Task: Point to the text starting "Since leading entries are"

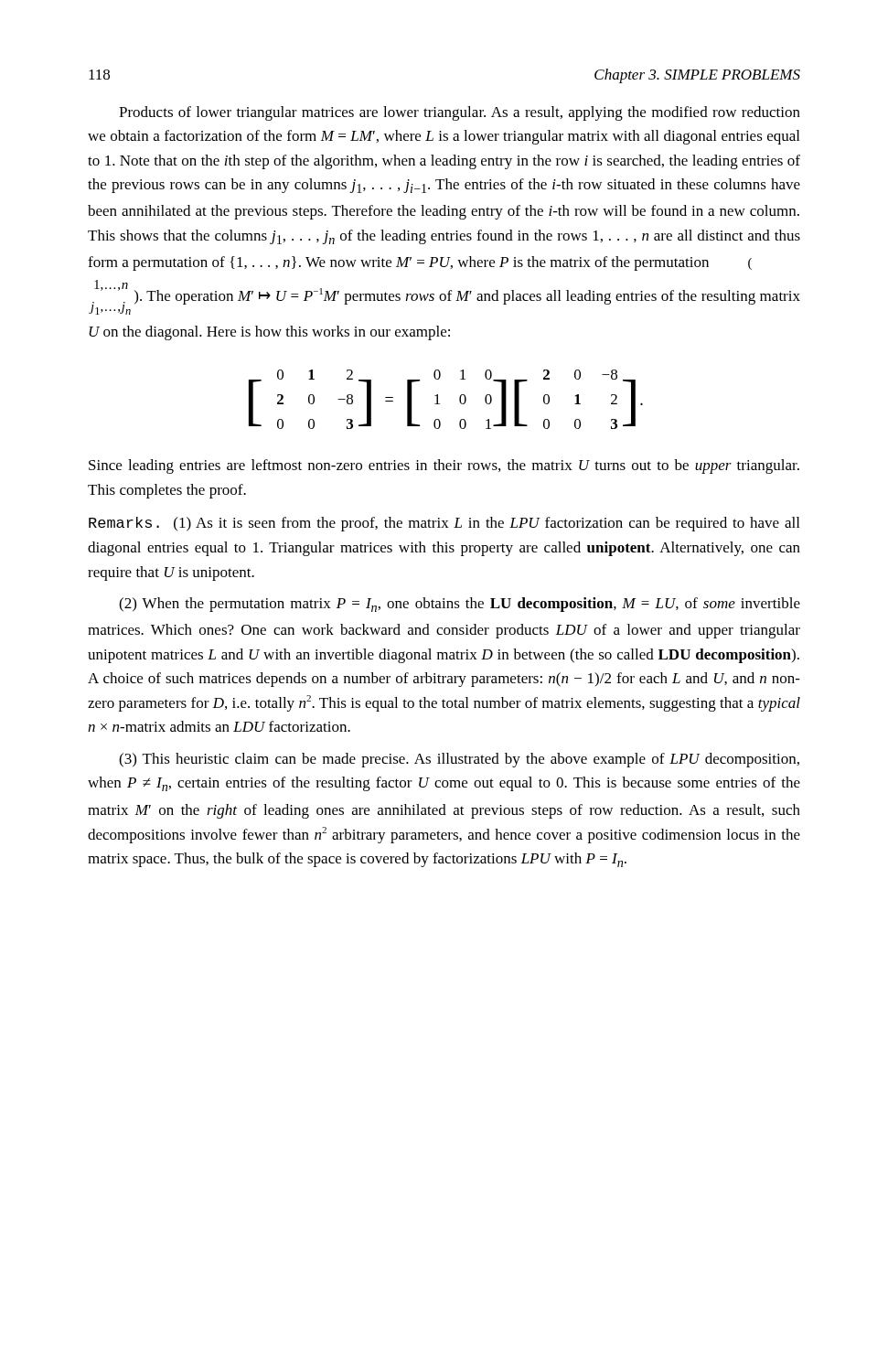Action: pos(444,478)
